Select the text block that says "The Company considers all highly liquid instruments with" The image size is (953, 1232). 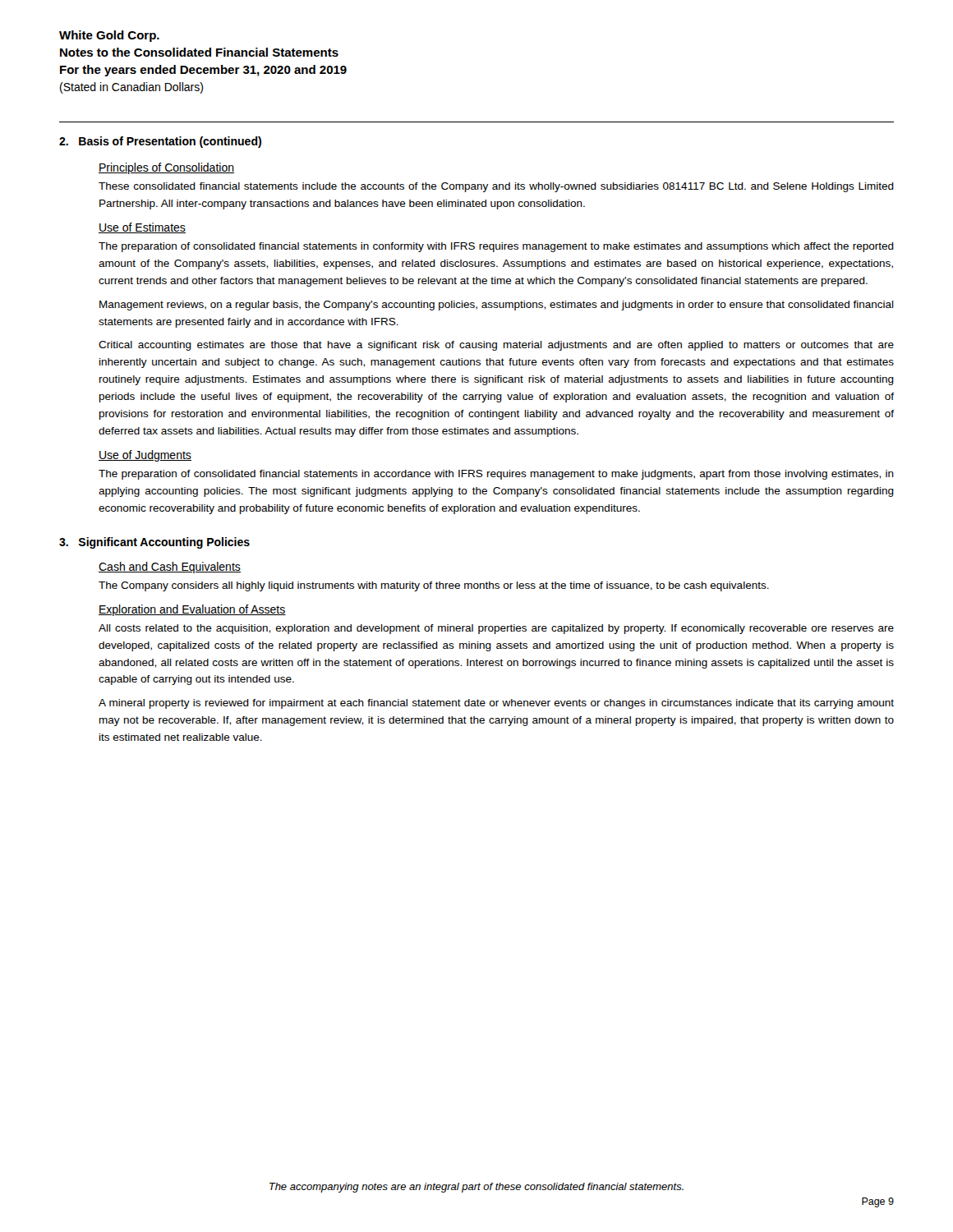click(434, 585)
